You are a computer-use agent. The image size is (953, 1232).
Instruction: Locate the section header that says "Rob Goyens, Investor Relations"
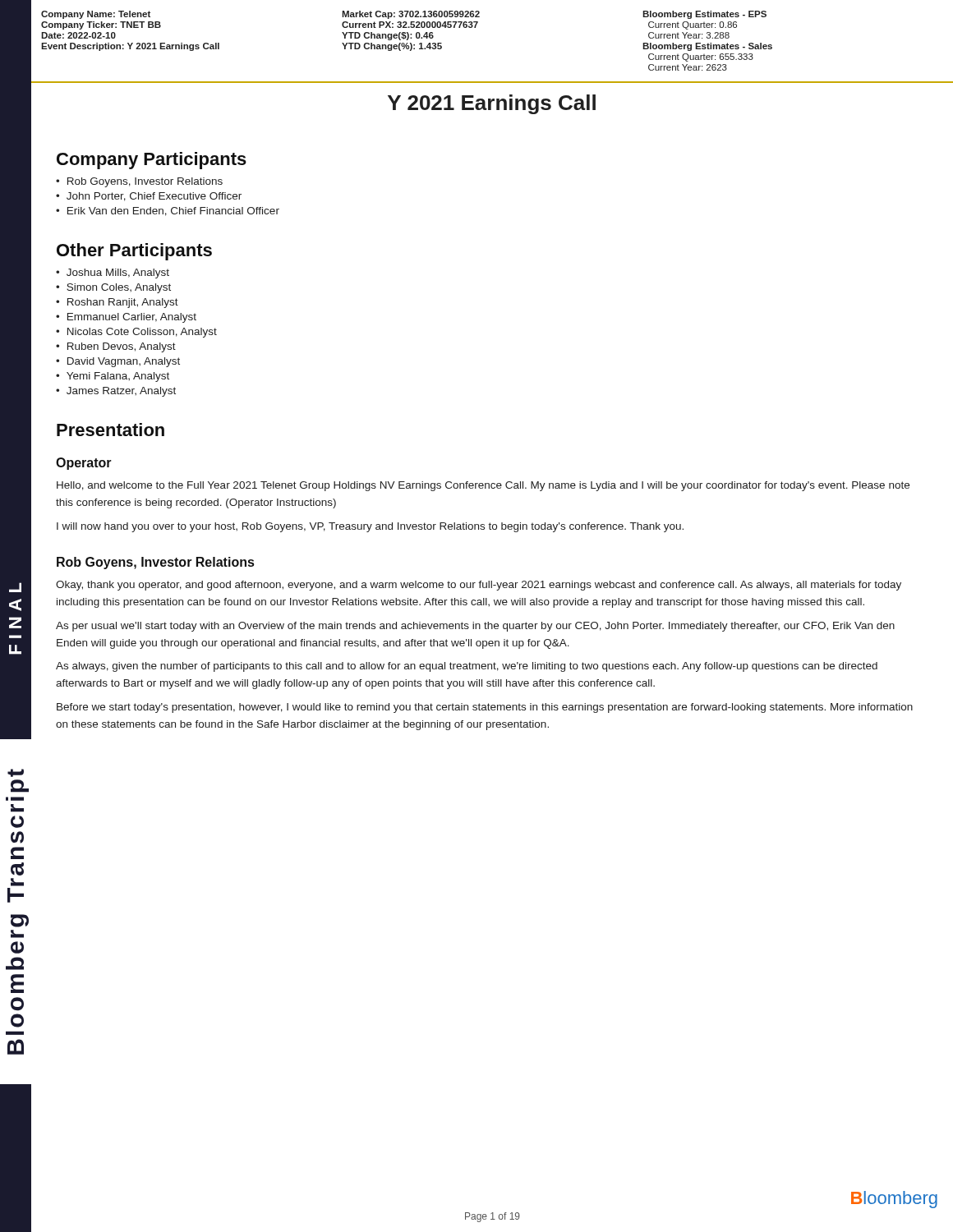155,563
